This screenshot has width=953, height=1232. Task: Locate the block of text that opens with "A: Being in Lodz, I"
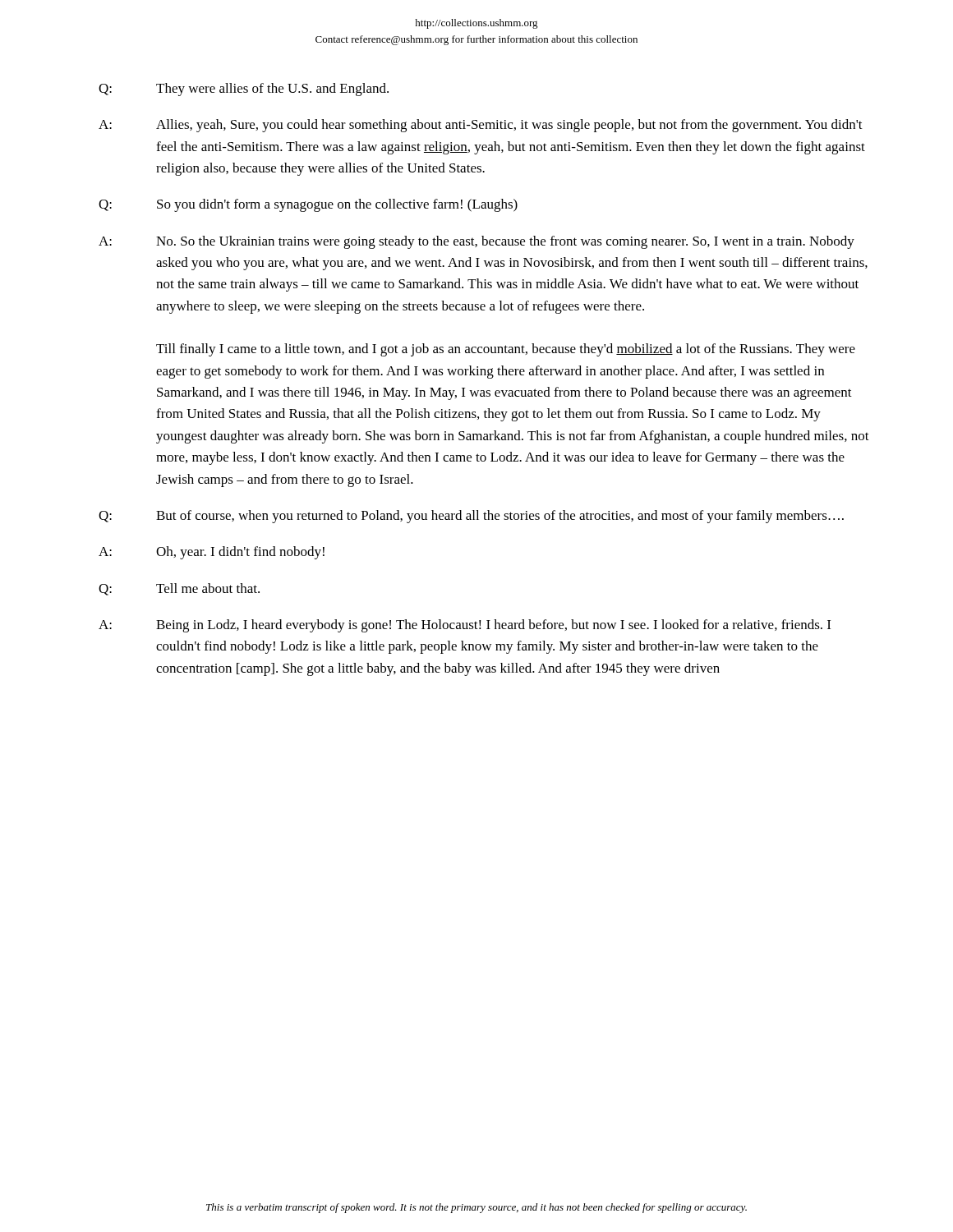tap(485, 647)
